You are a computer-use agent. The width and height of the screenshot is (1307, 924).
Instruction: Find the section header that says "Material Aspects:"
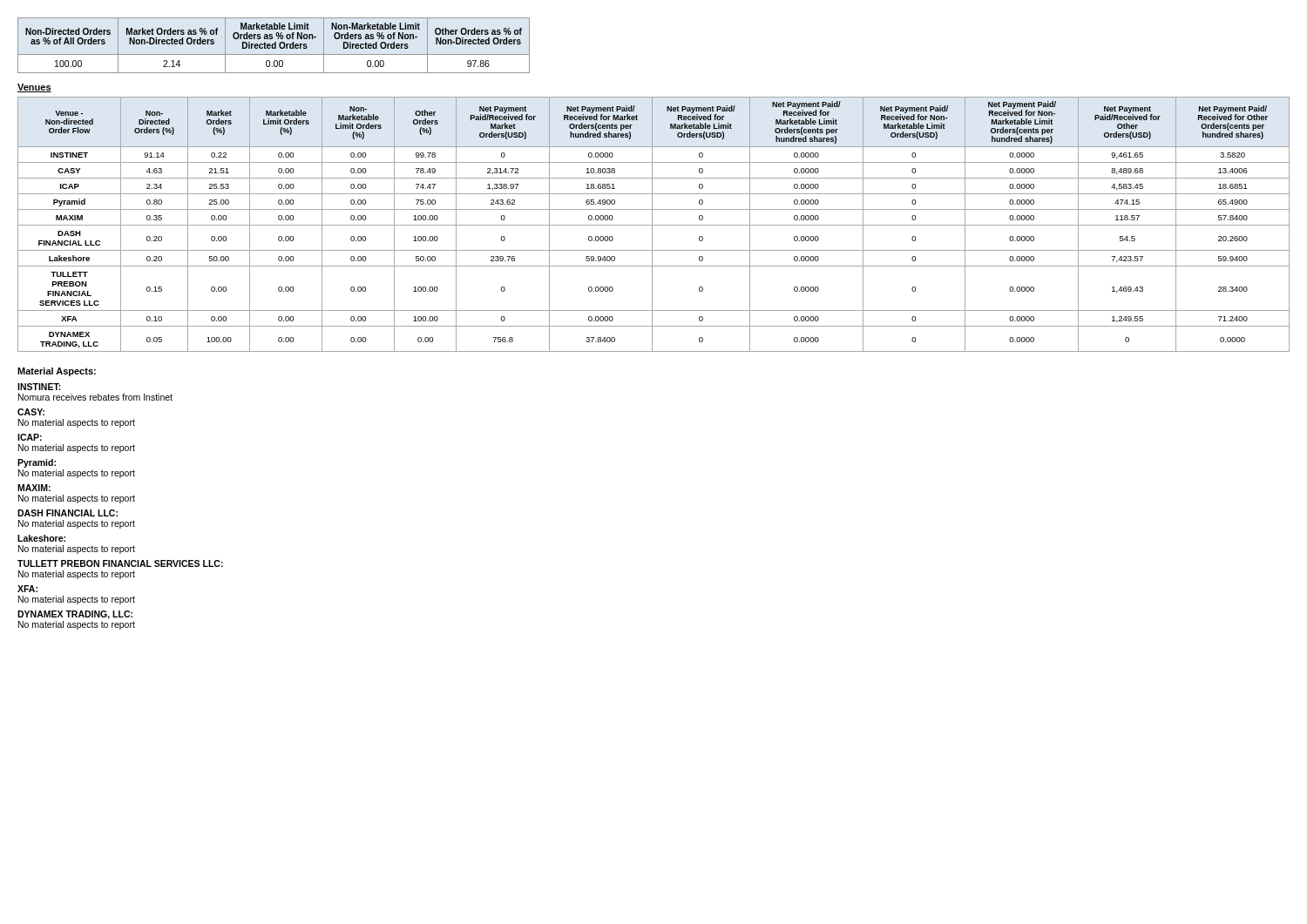pos(57,371)
